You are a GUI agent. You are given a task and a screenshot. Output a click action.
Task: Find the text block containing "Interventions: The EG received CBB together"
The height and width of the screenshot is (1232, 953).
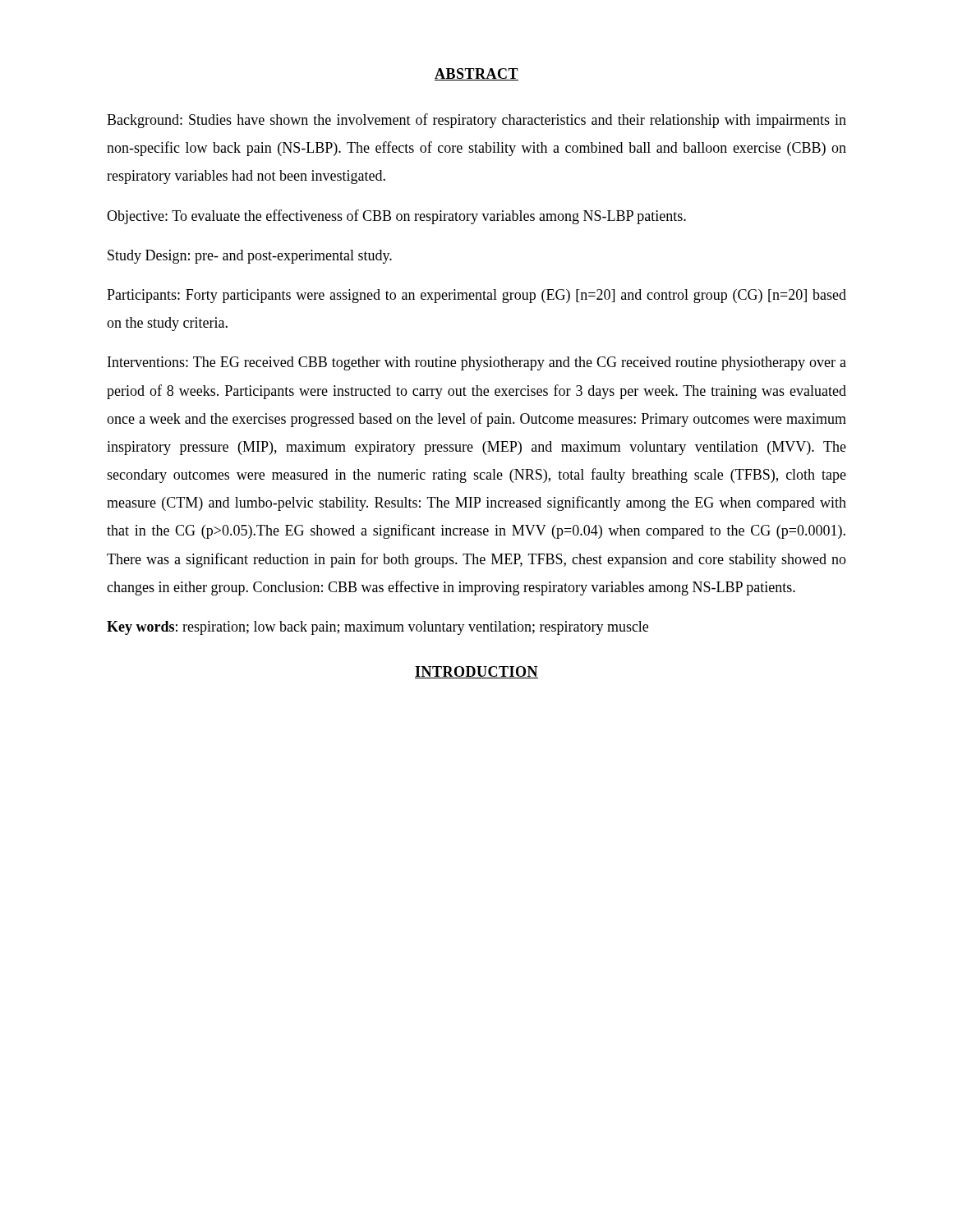[476, 475]
